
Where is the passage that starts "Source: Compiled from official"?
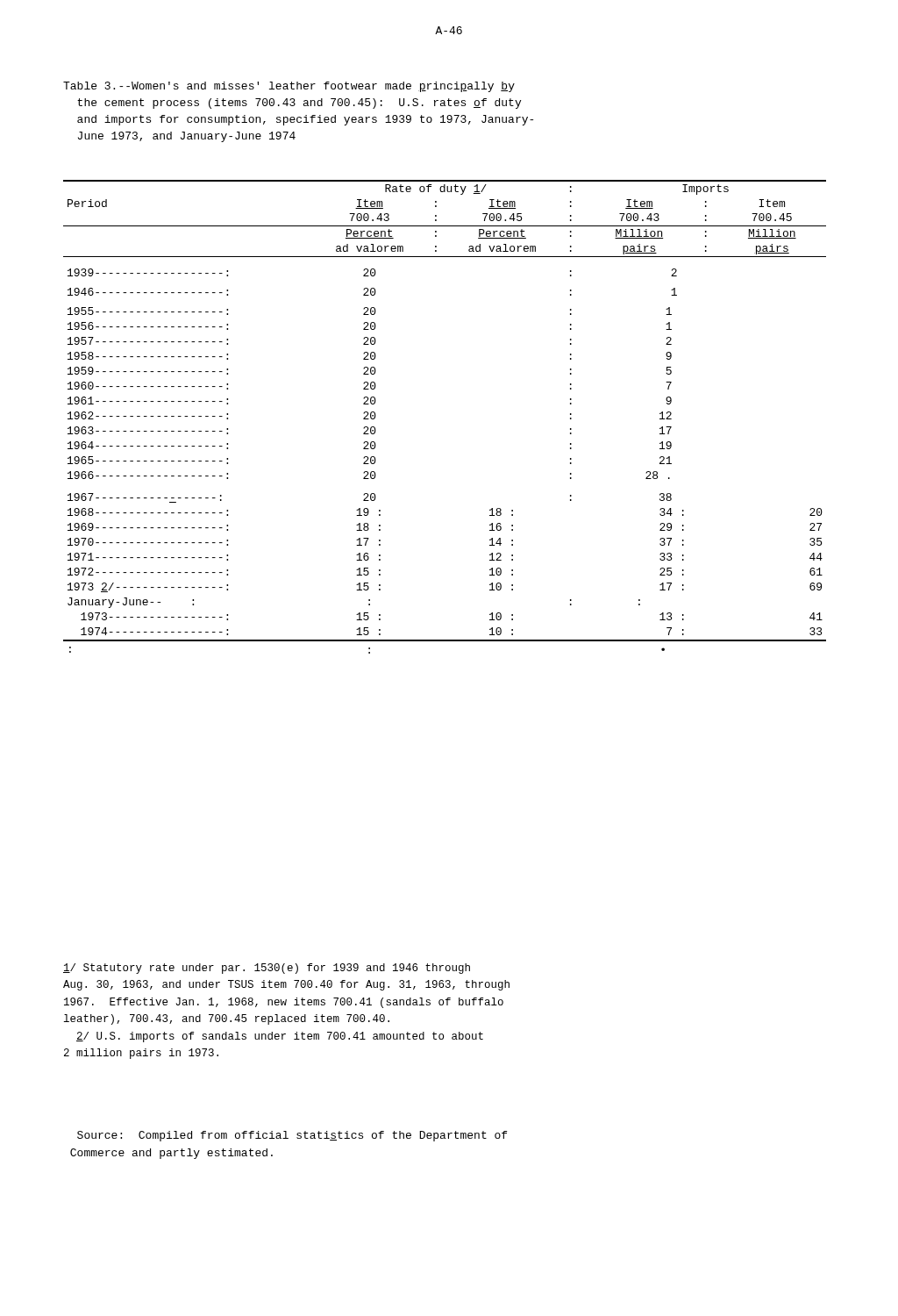285,1144
